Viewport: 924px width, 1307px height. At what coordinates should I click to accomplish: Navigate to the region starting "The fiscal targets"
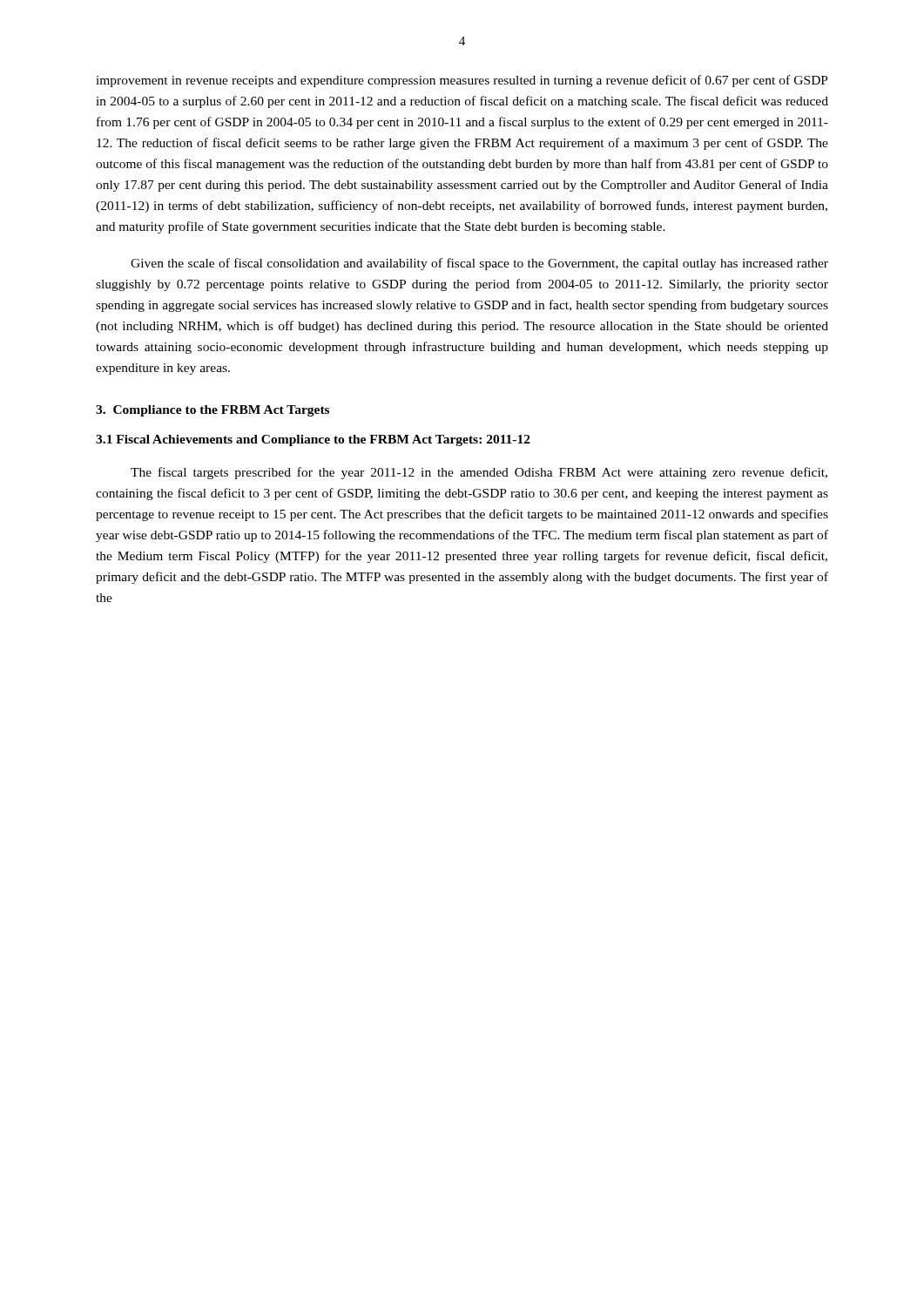462,535
